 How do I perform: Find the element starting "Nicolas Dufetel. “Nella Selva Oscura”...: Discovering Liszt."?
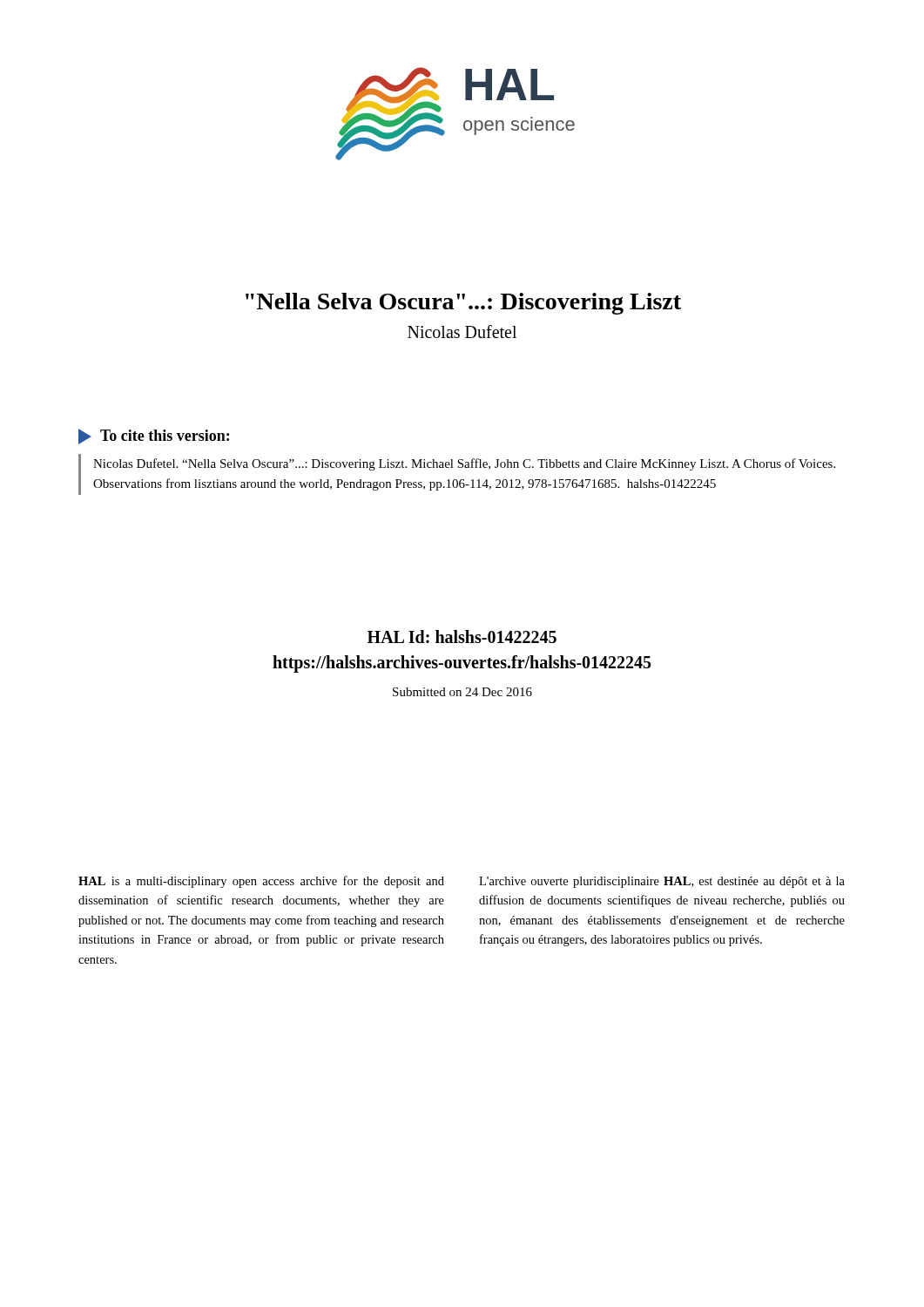[x=465, y=474]
